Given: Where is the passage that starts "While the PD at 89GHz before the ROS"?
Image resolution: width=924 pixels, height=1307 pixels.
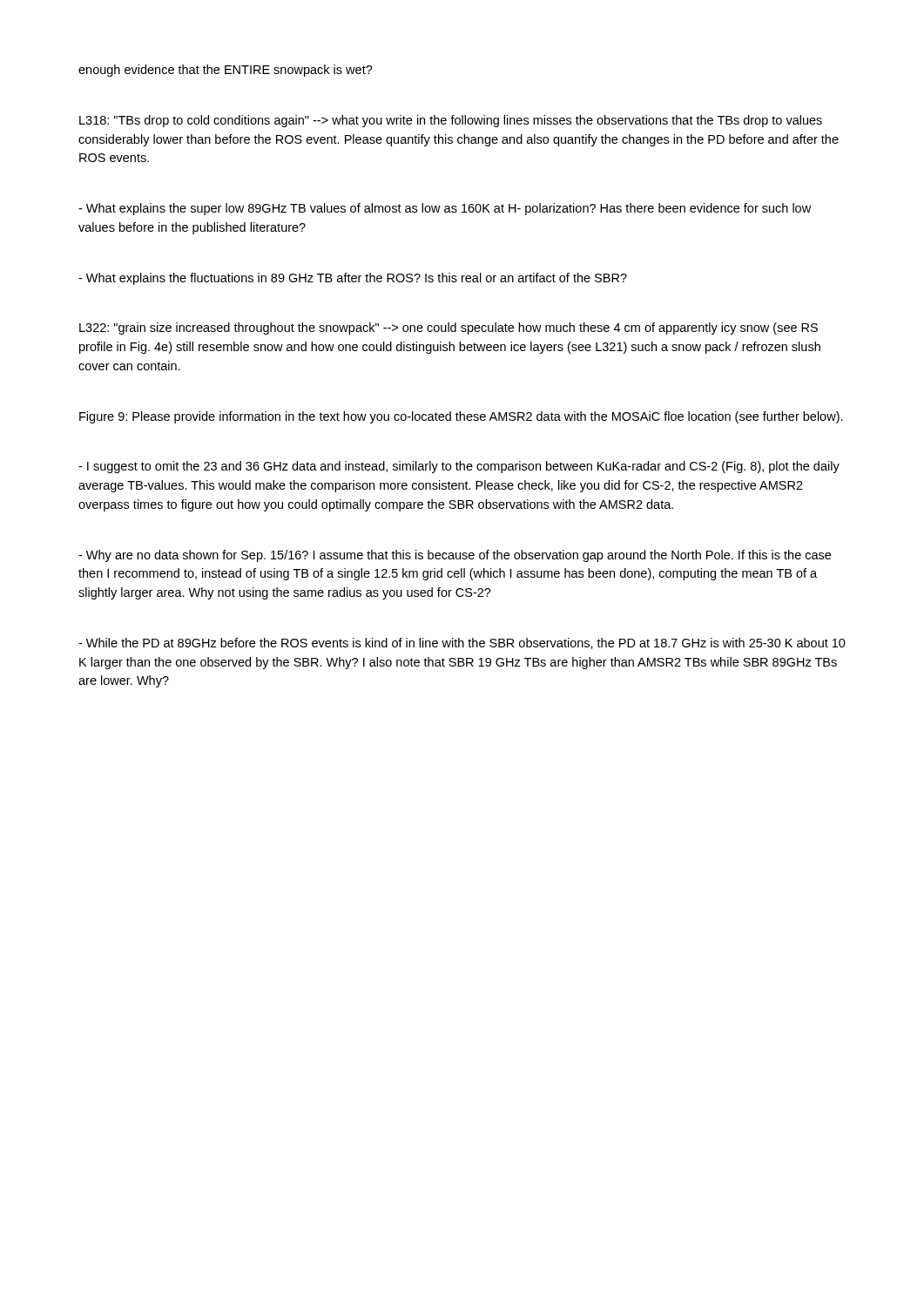Looking at the screenshot, I should click(x=462, y=662).
